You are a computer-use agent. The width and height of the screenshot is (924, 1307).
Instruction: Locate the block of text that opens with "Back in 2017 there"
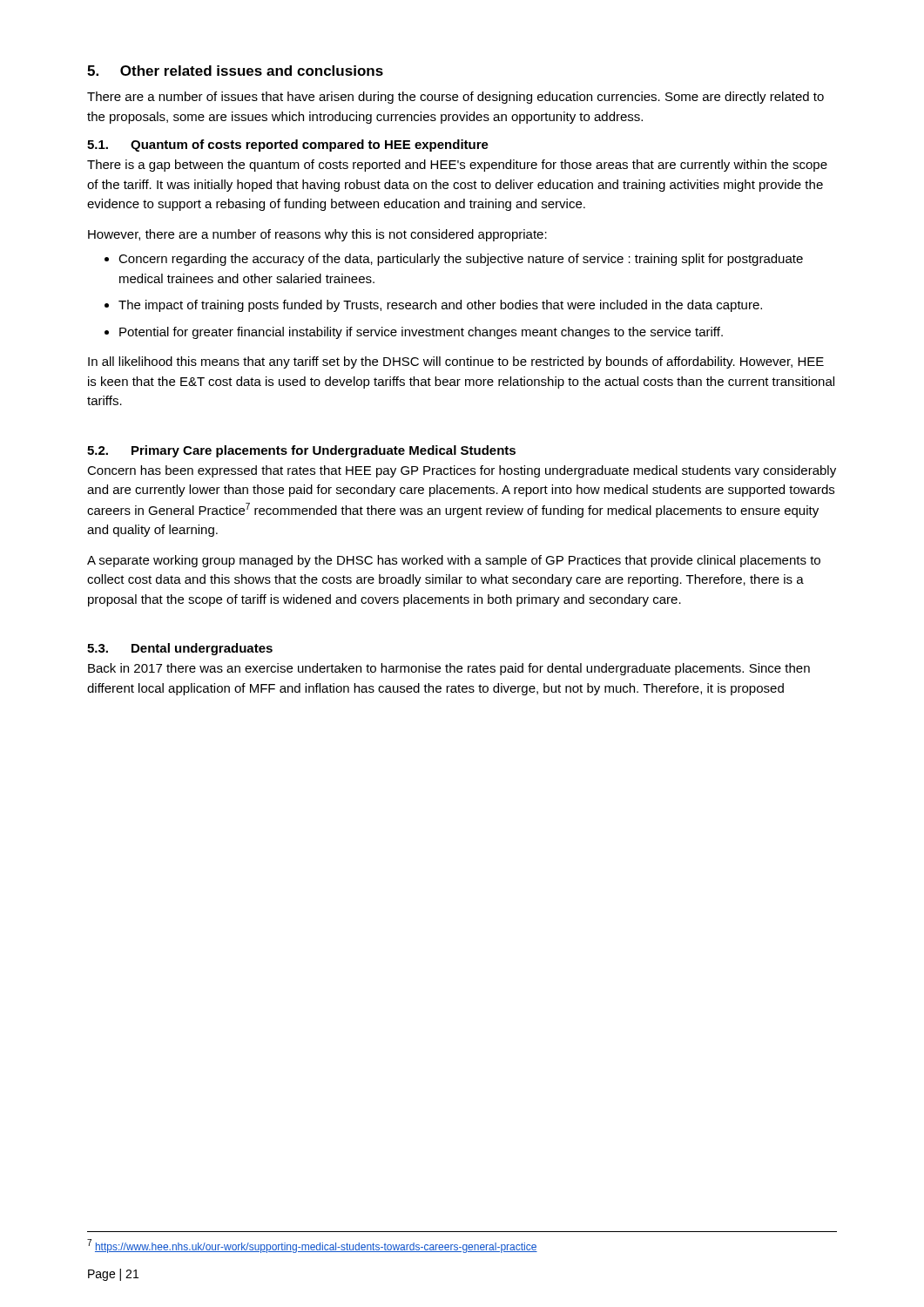pyautogui.click(x=449, y=678)
